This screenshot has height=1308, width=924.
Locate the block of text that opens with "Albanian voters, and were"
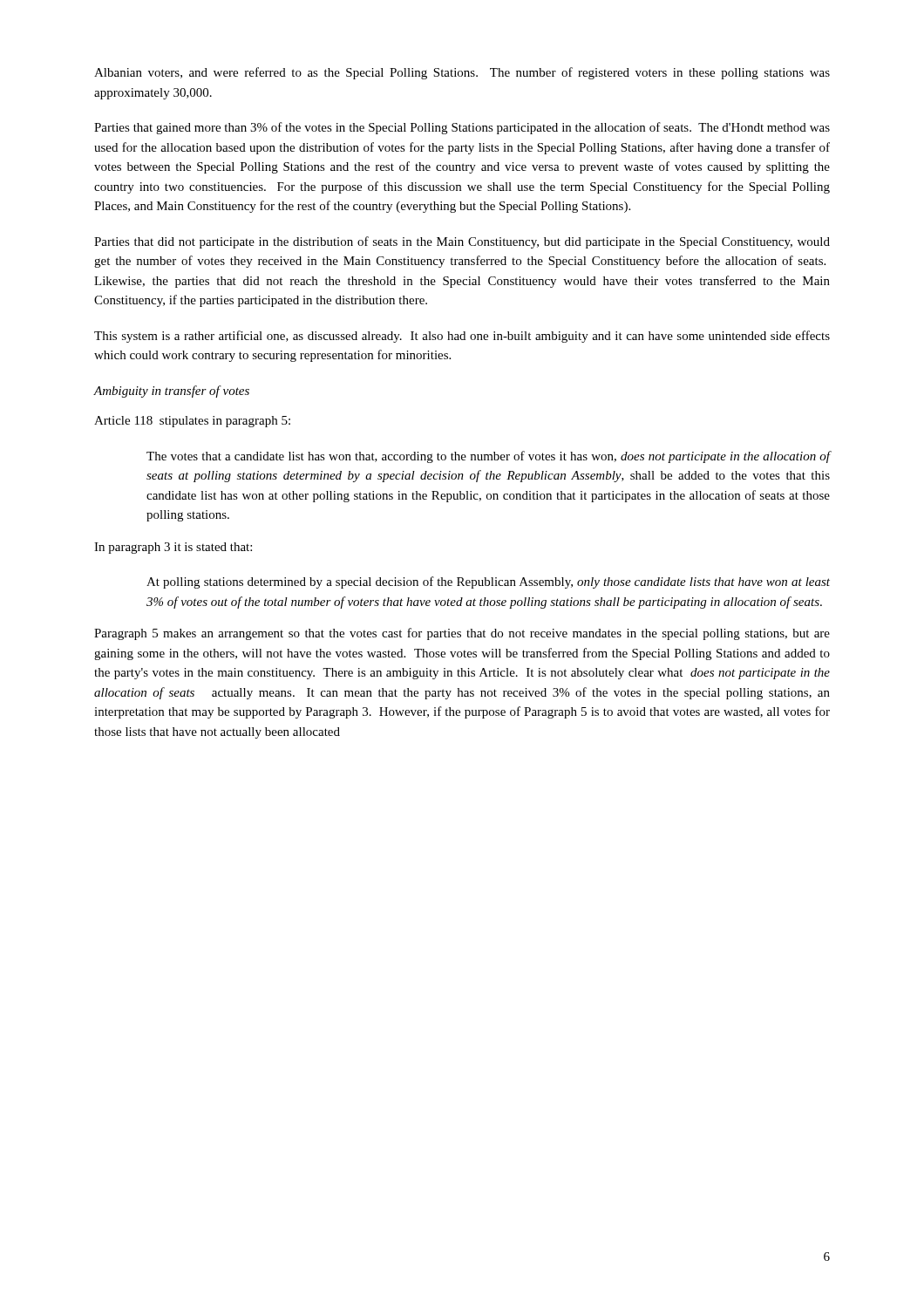[462, 82]
